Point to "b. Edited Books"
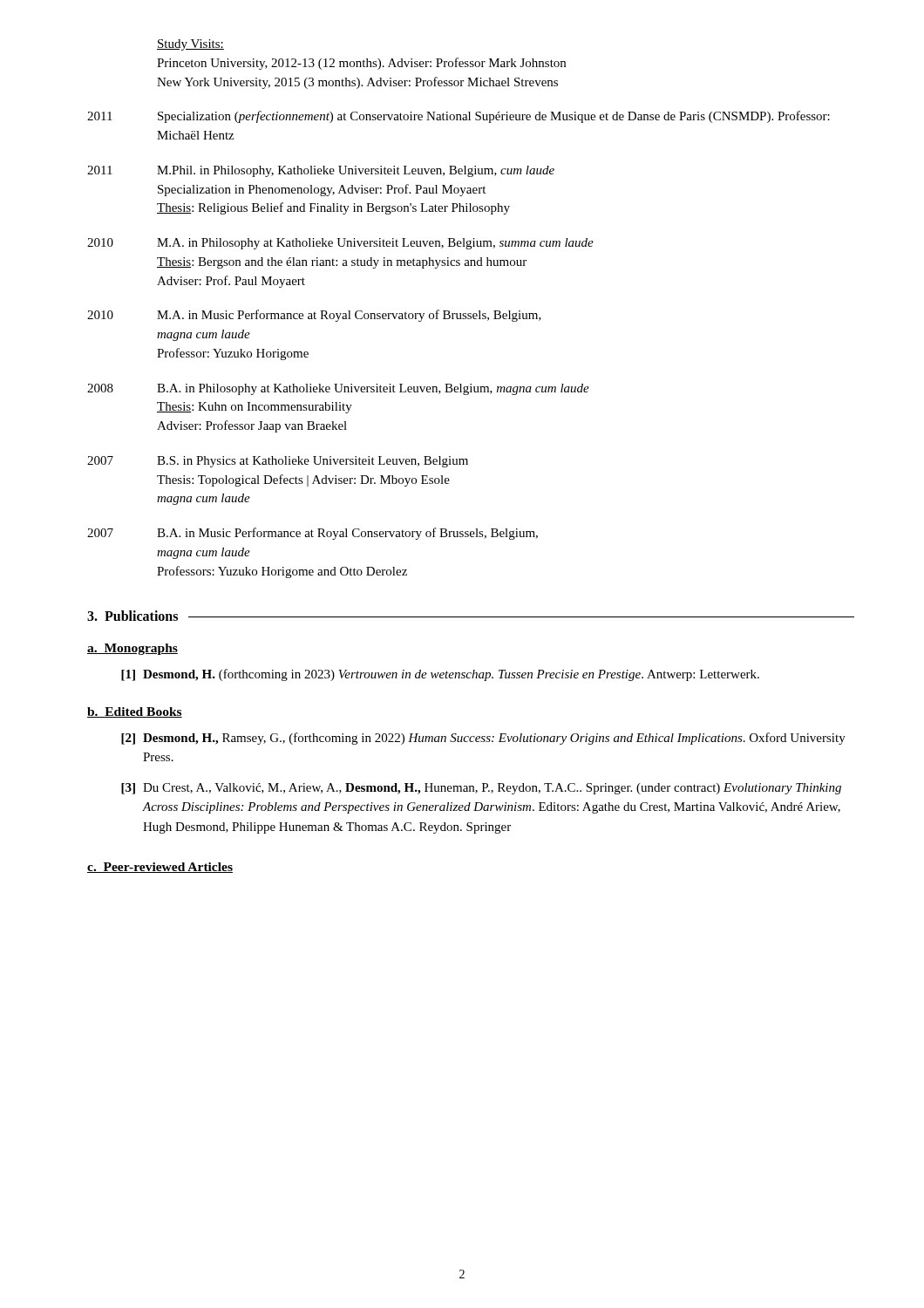 (x=134, y=711)
